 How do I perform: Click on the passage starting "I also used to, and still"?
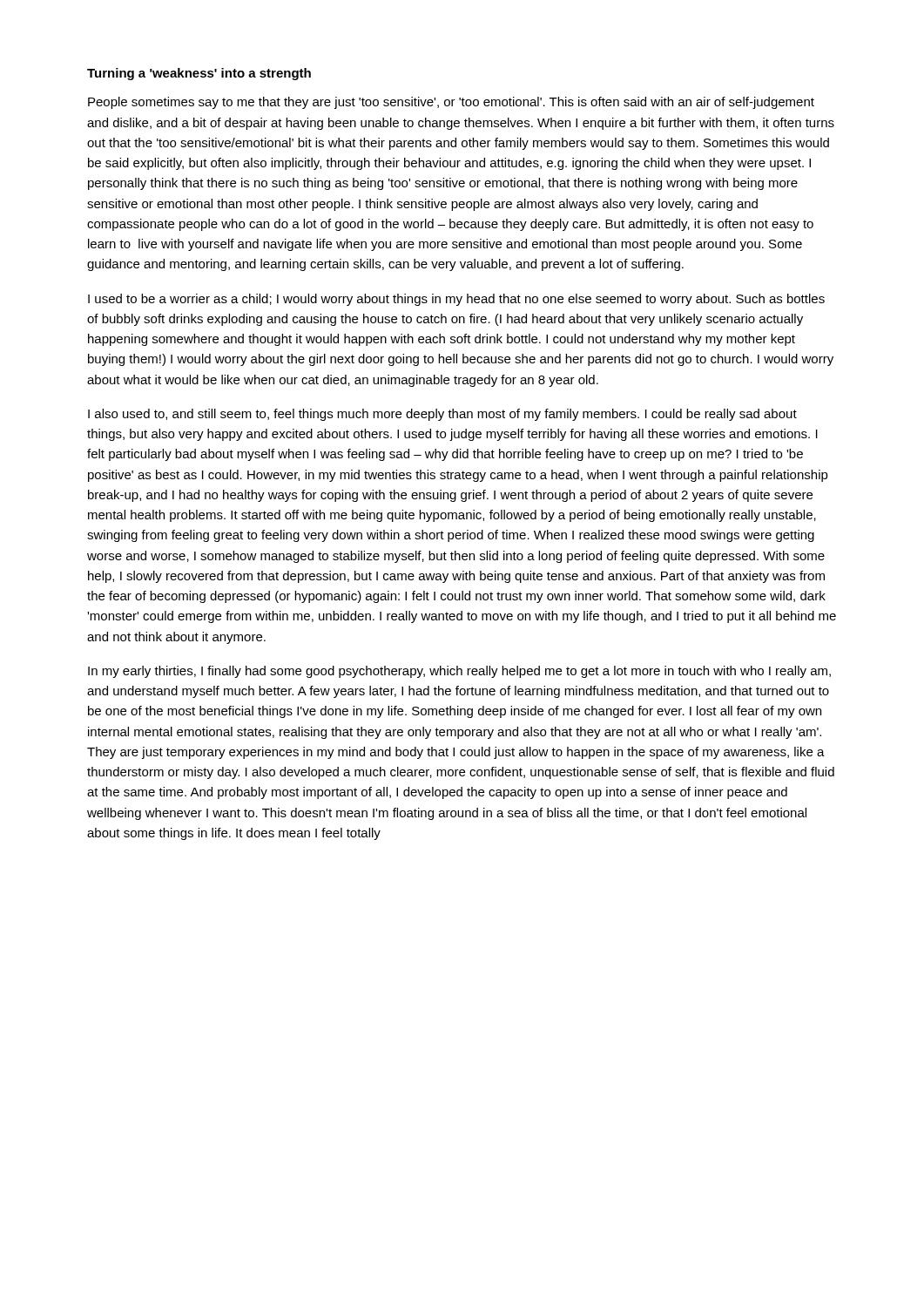(462, 525)
